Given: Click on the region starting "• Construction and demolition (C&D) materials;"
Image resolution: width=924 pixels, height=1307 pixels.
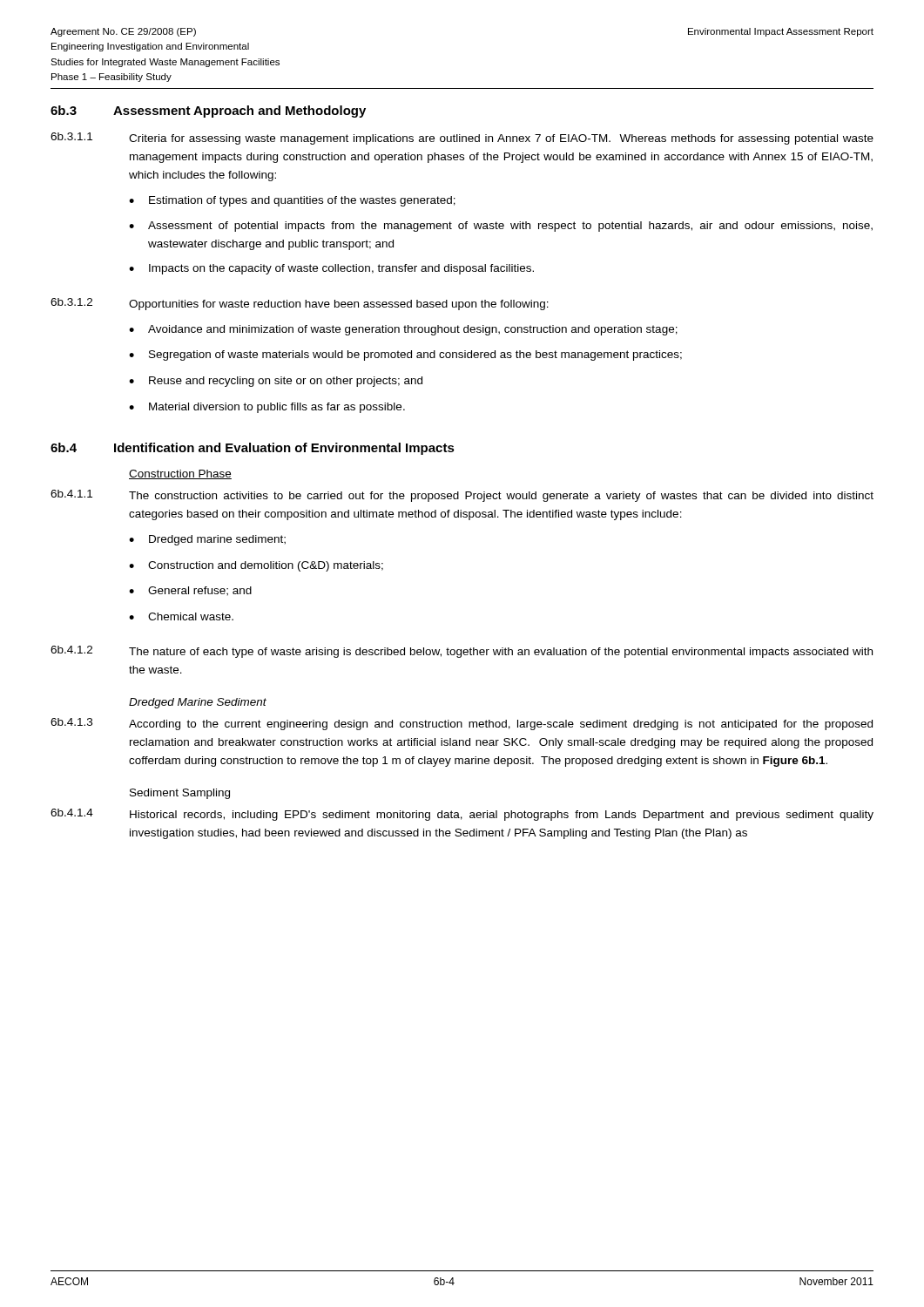Looking at the screenshot, I should point(256,566).
